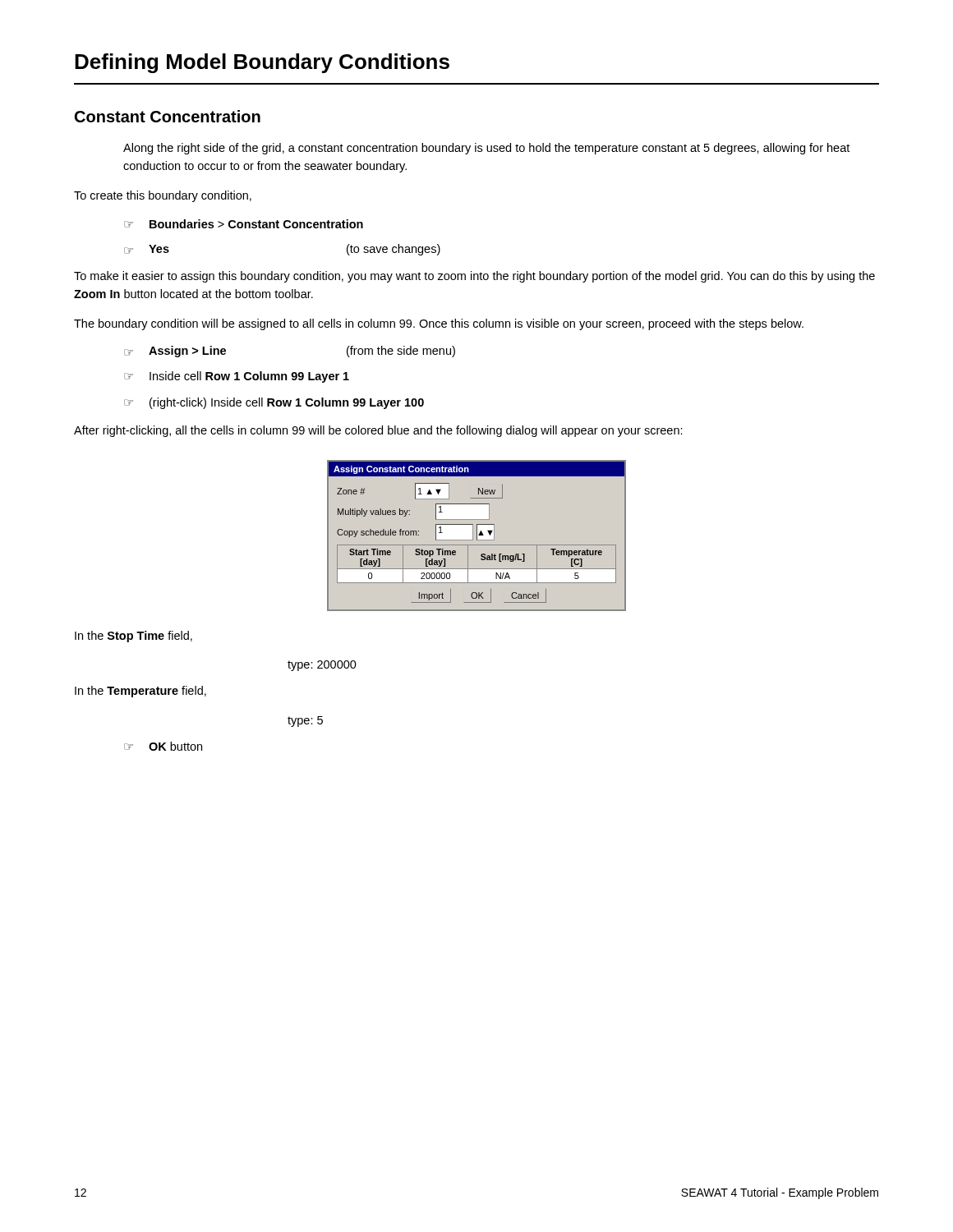Click on the text containing "type: 200000"
Viewport: 953px width, 1232px height.
[322, 665]
